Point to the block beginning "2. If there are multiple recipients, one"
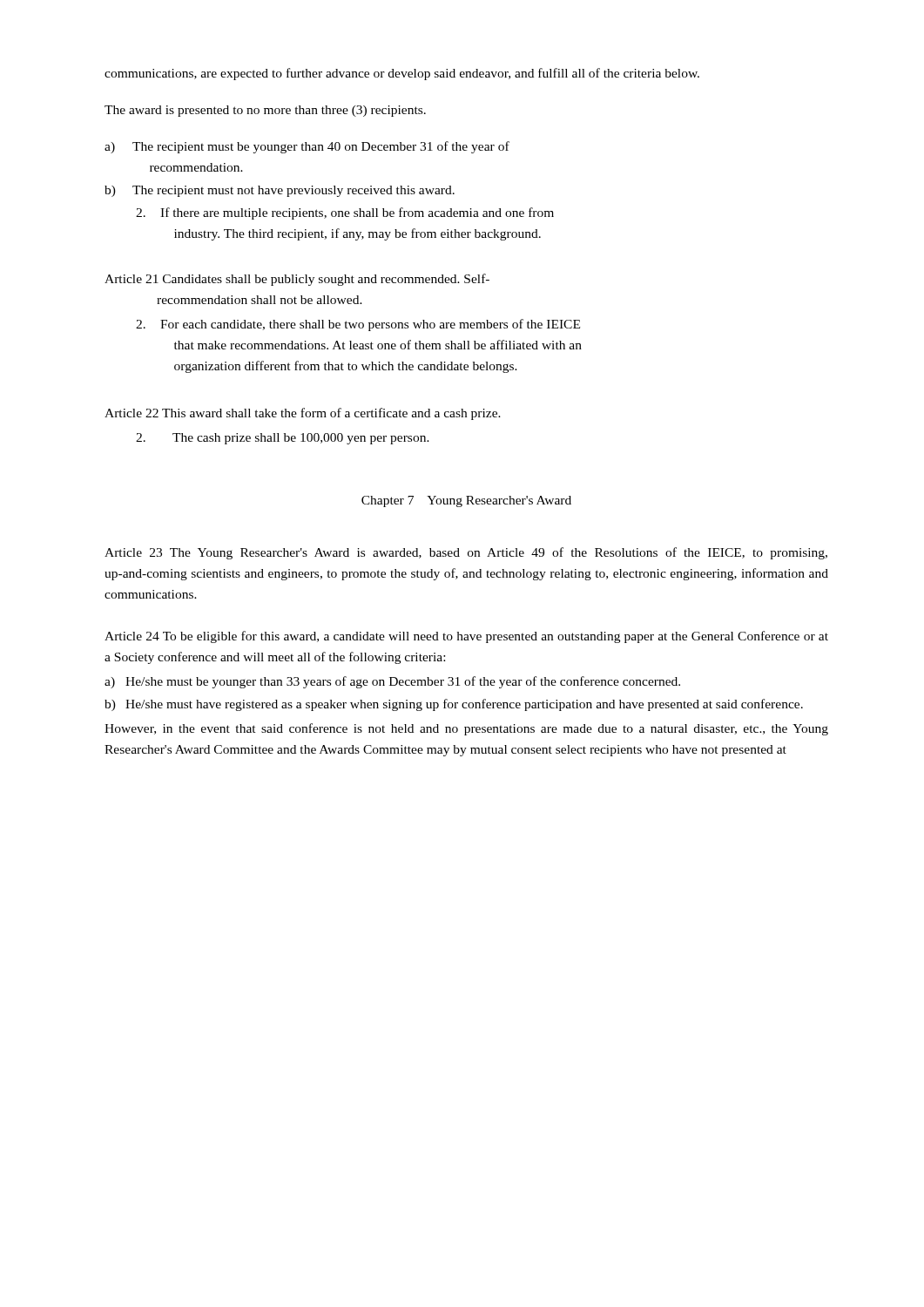Viewport: 924px width, 1307px height. tap(482, 223)
